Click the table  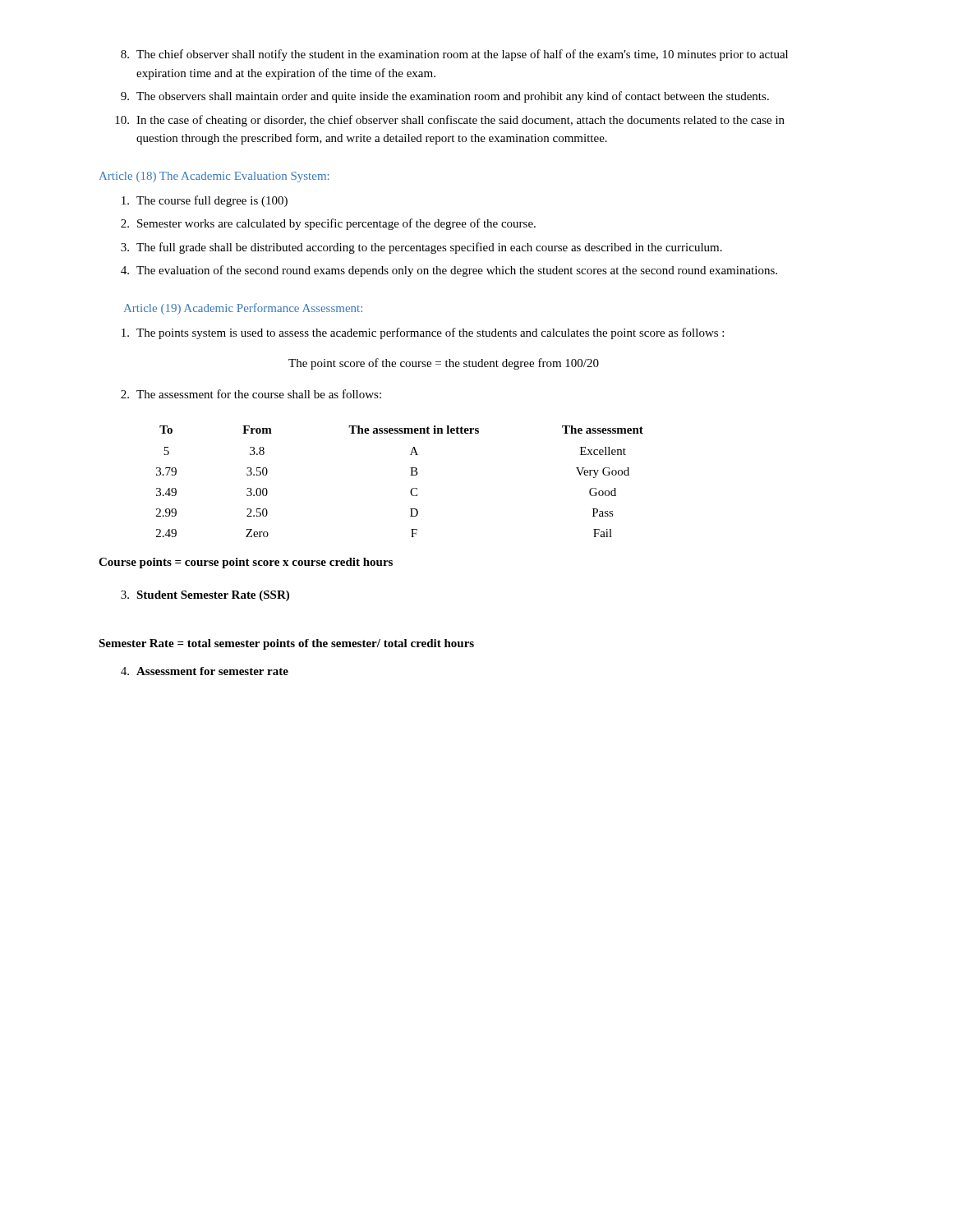[456, 481]
